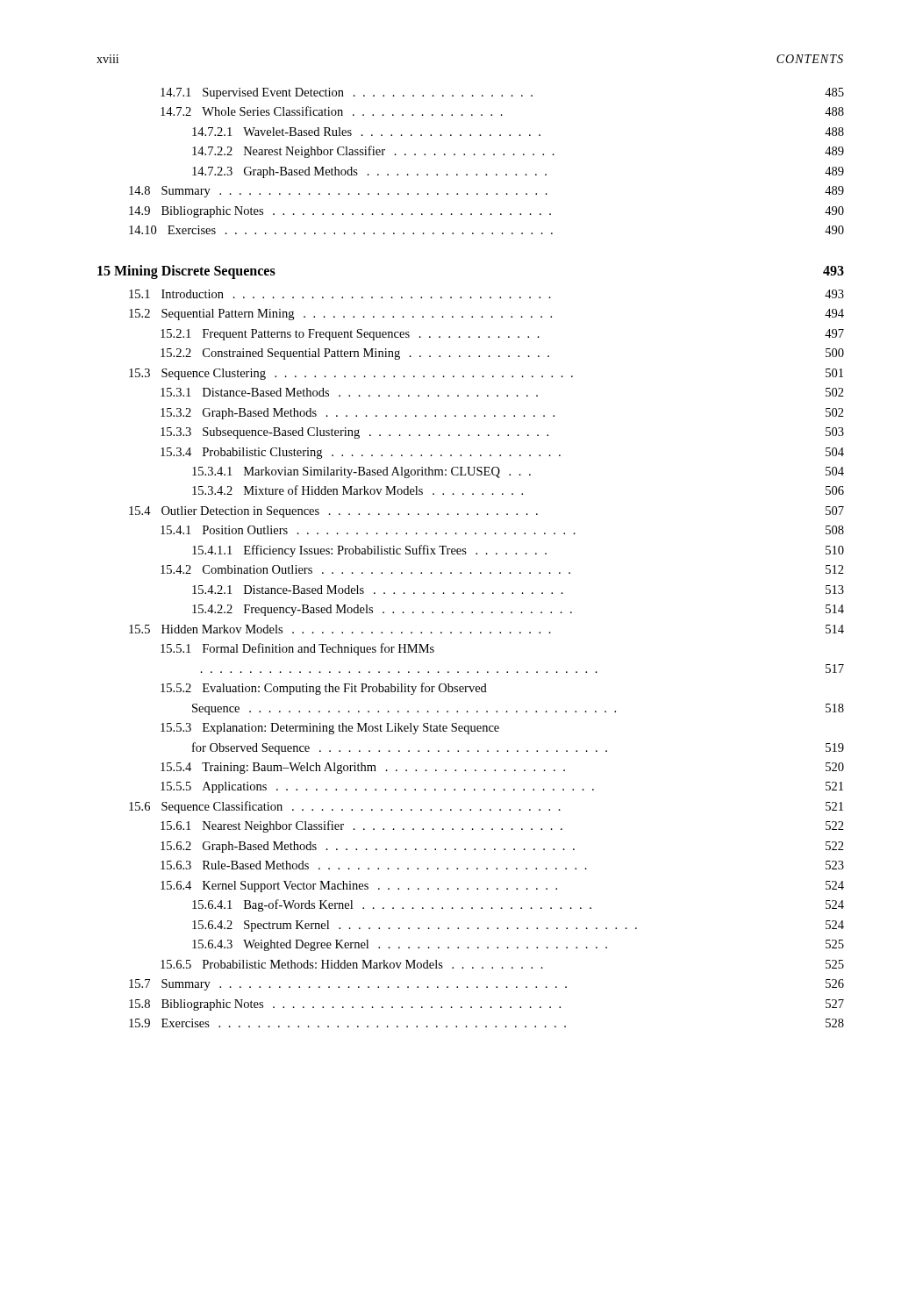Find the passage starting "15.6 Sequence Classification"
The image size is (923, 1316).
pyautogui.click(x=486, y=806)
